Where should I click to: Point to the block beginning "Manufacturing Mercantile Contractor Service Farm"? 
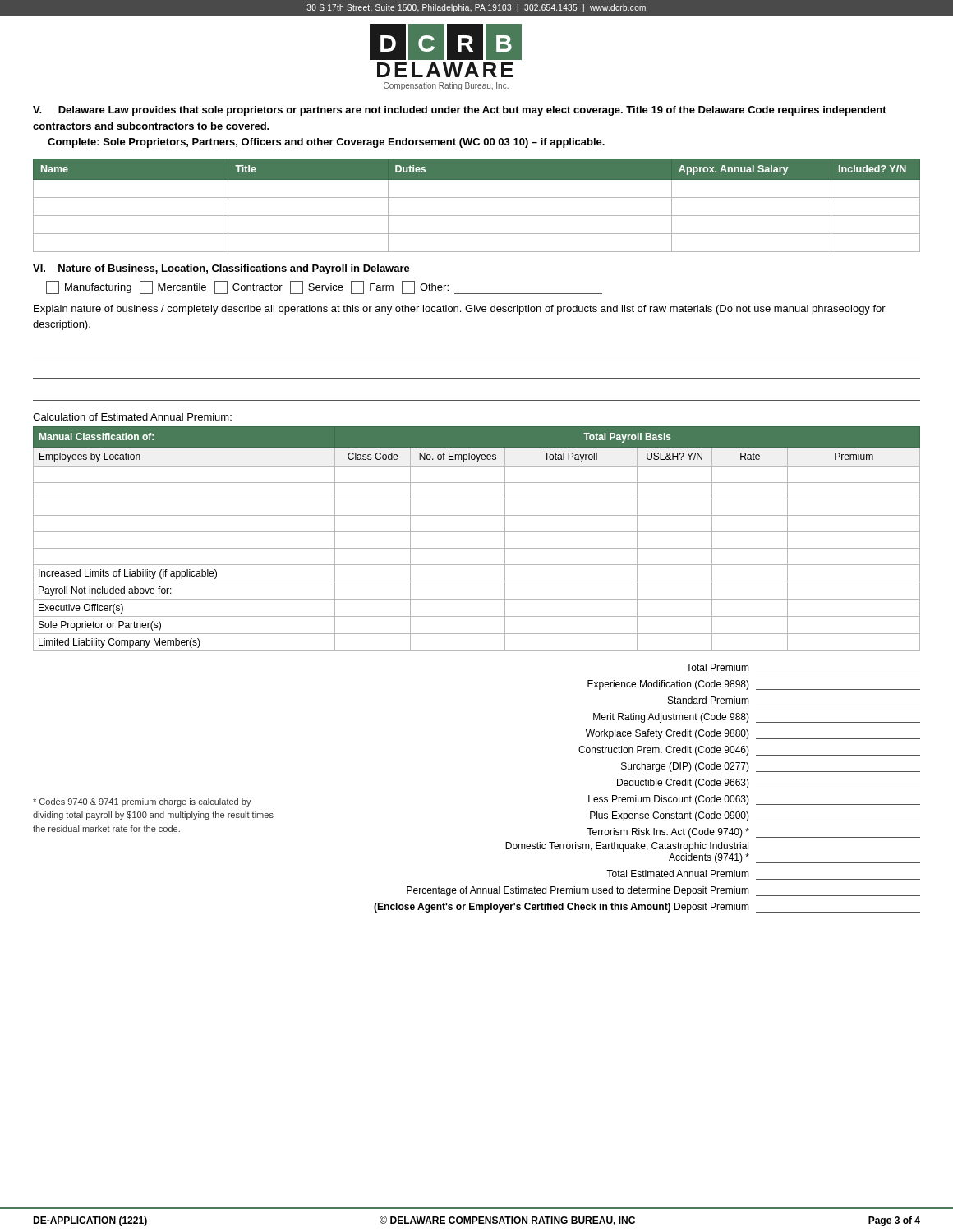click(x=324, y=287)
